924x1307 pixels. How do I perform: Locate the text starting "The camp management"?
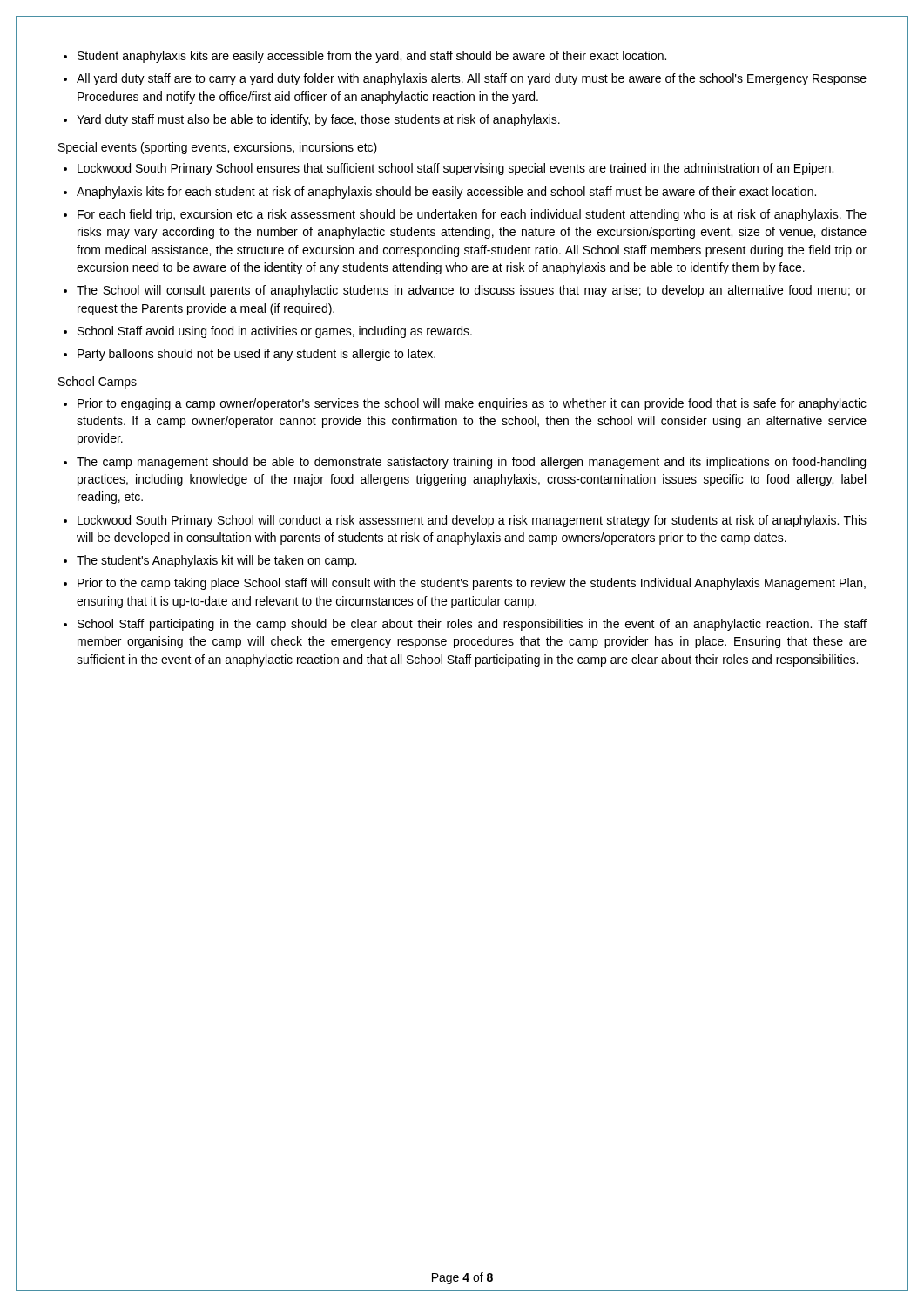click(x=472, y=479)
